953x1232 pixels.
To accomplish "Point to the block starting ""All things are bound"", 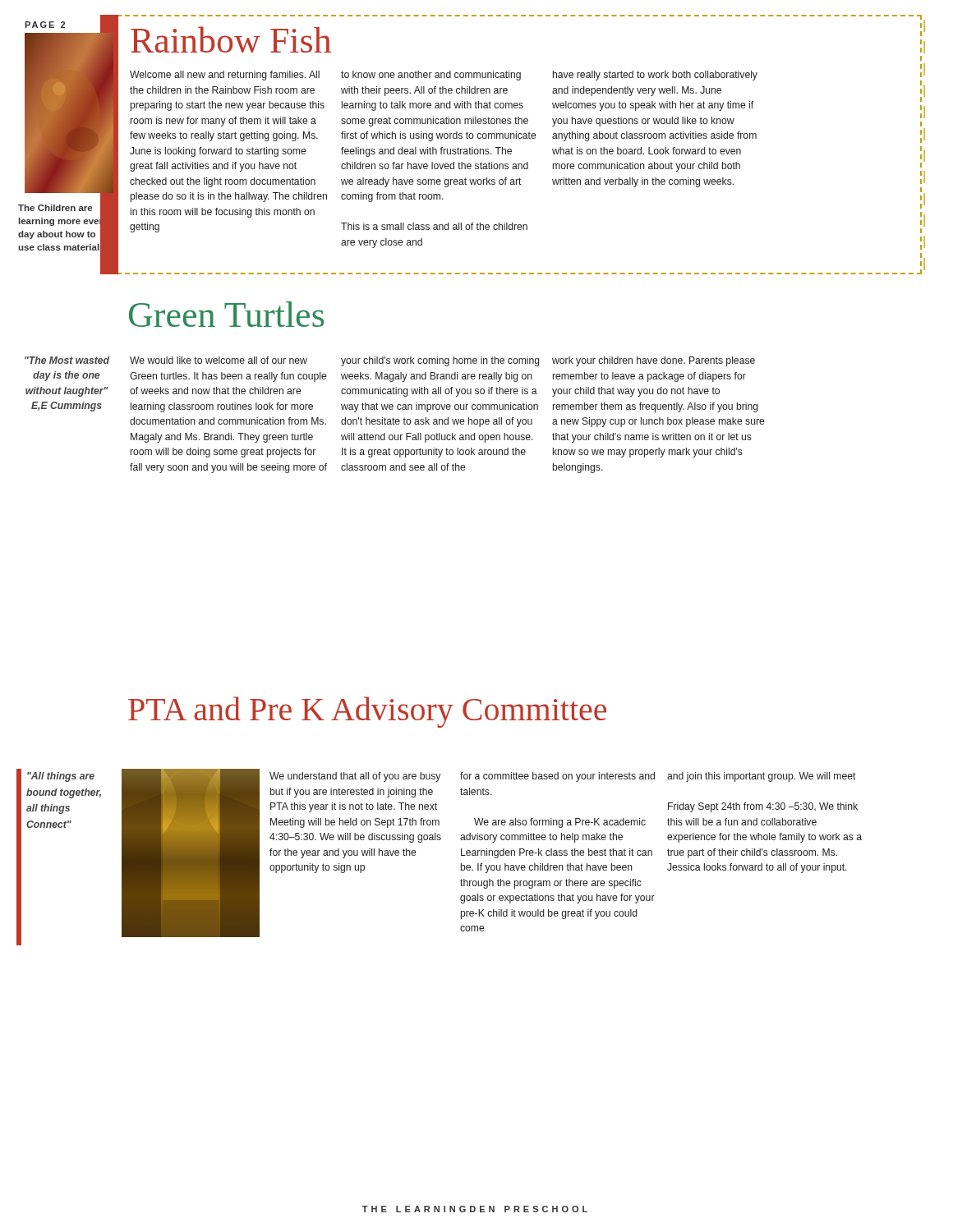I will 64,800.
